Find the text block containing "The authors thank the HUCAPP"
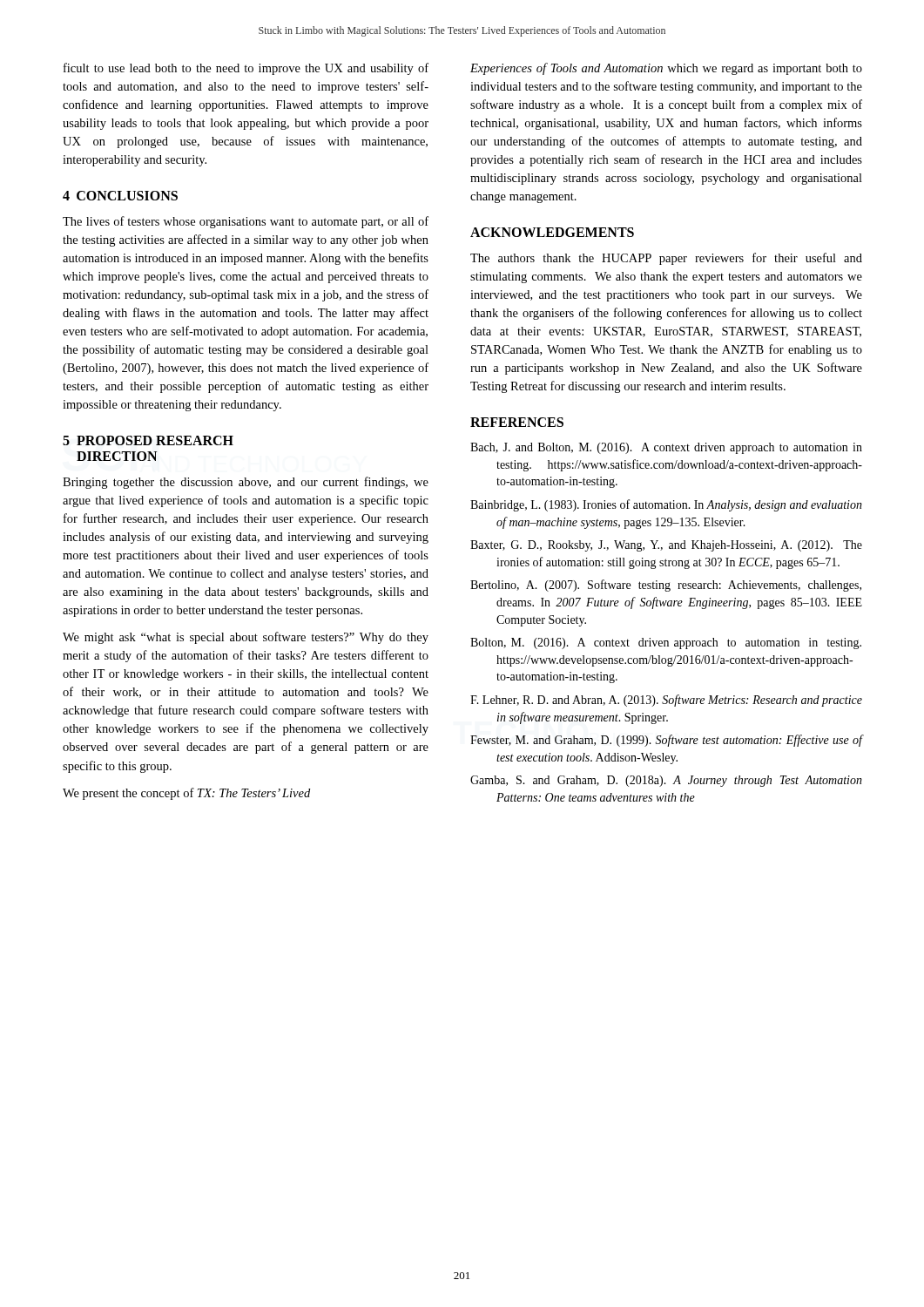The width and height of the screenshot is (924, 1307). 666,323
